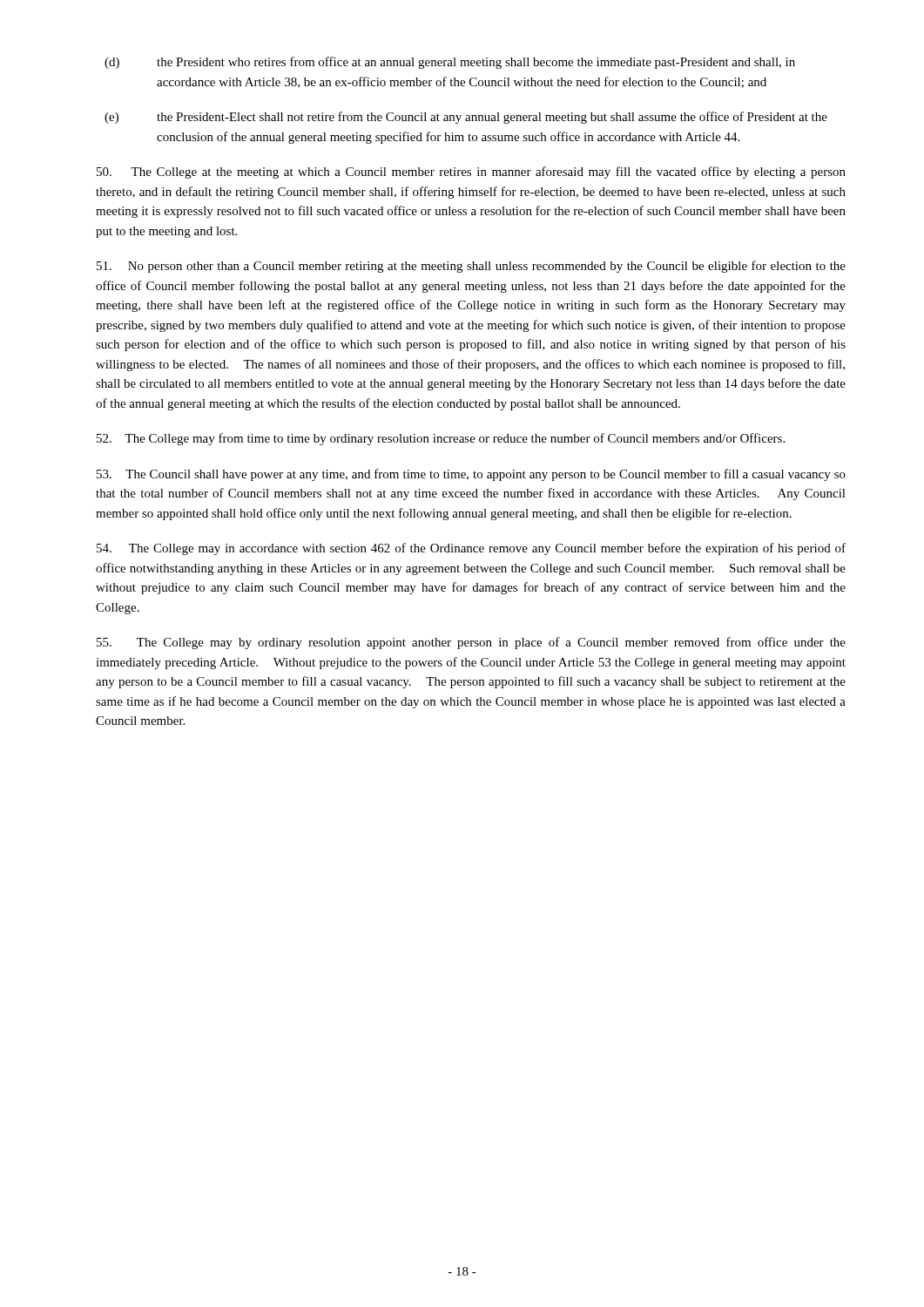Image resolution: width=924 pixels, height=1307 pixels.
Task: Point to the element starting "(d) the President"
Action: click(x=471, y=72)
